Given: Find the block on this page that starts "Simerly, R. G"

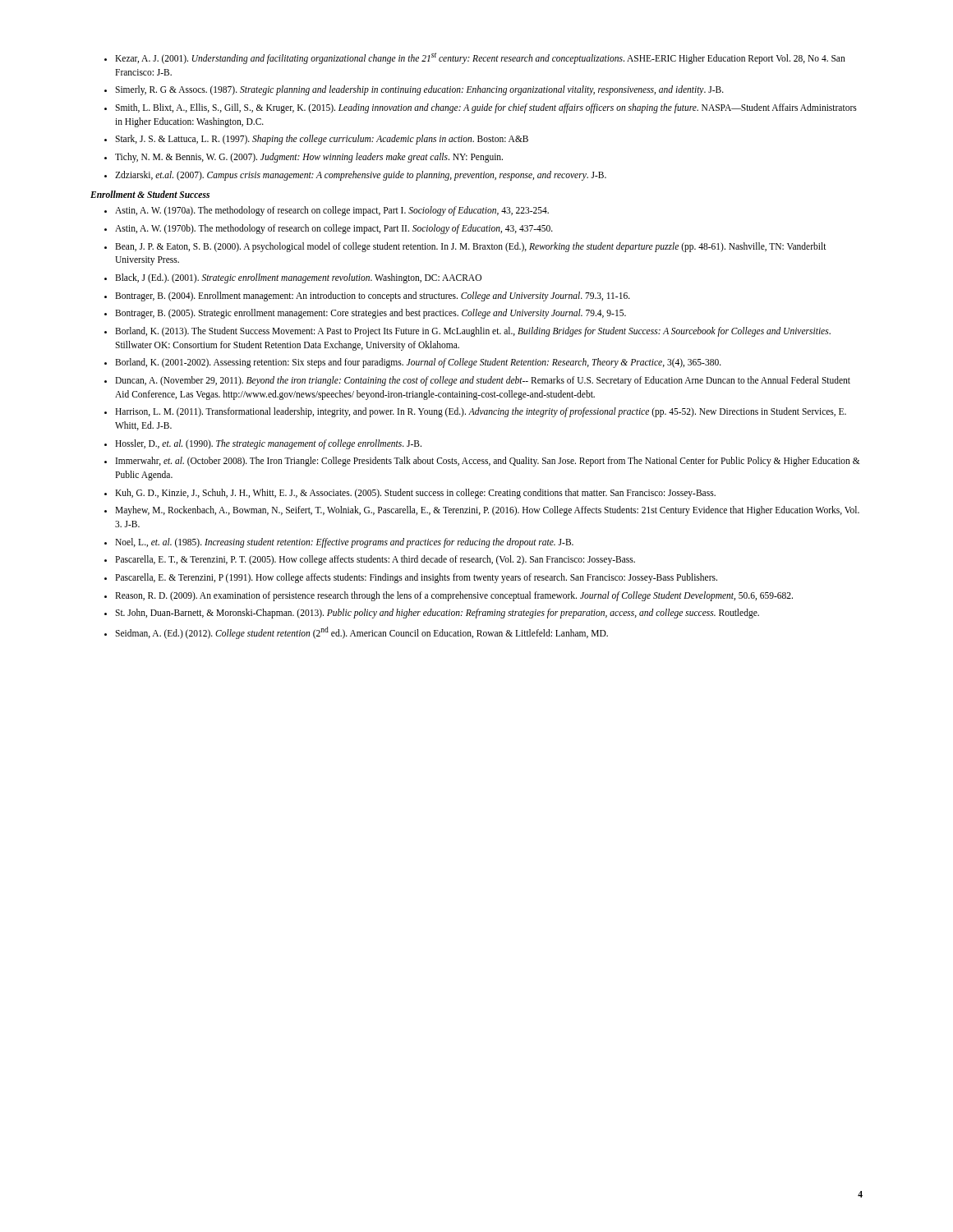Looking at the screenshot, I should [x=489, y=90].
